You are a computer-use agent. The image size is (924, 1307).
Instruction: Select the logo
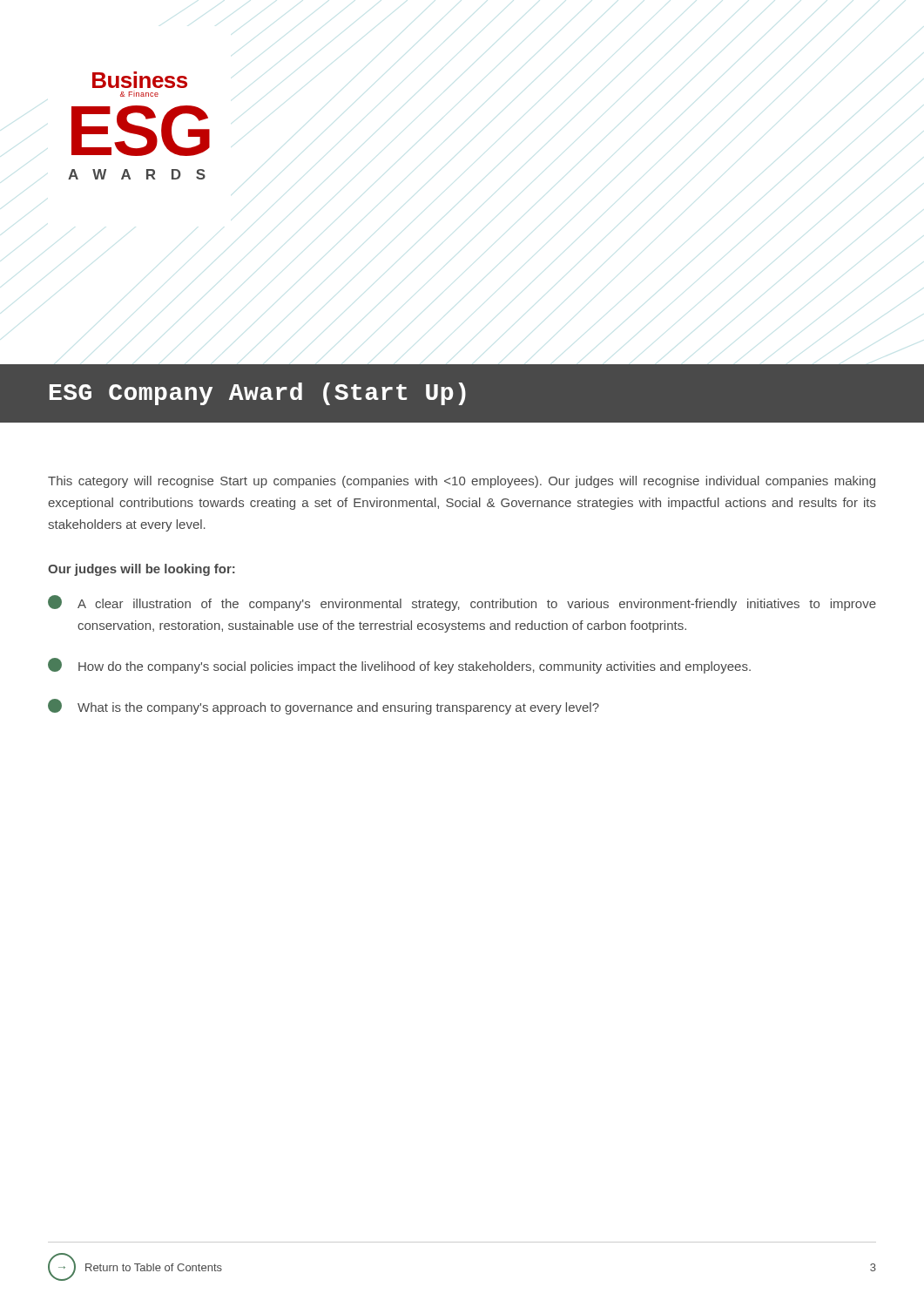(139, 126)
